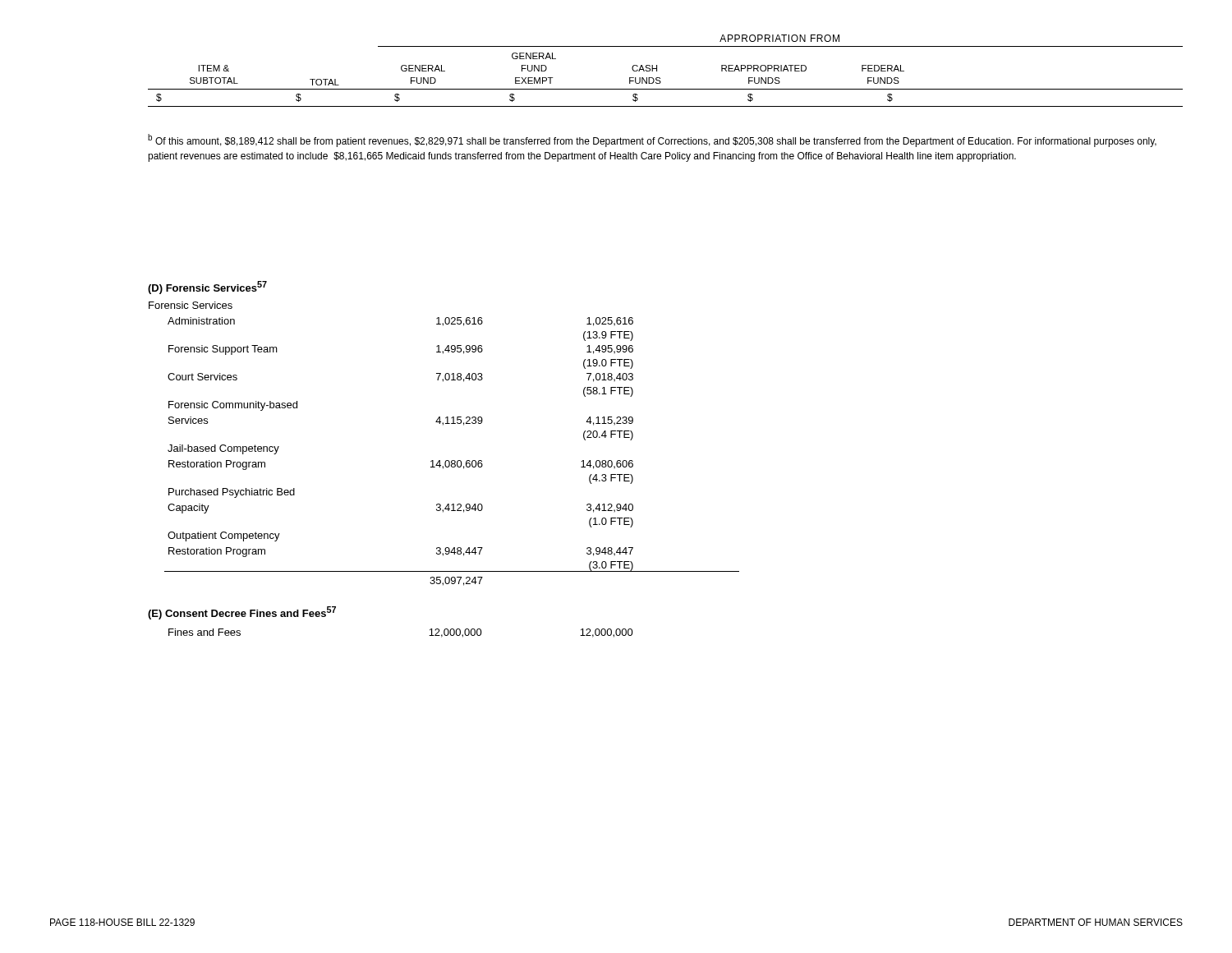
Task: Point to "Purchased Psychiatric Bed"
Action: pyautogui.click(x=452, y=492)
